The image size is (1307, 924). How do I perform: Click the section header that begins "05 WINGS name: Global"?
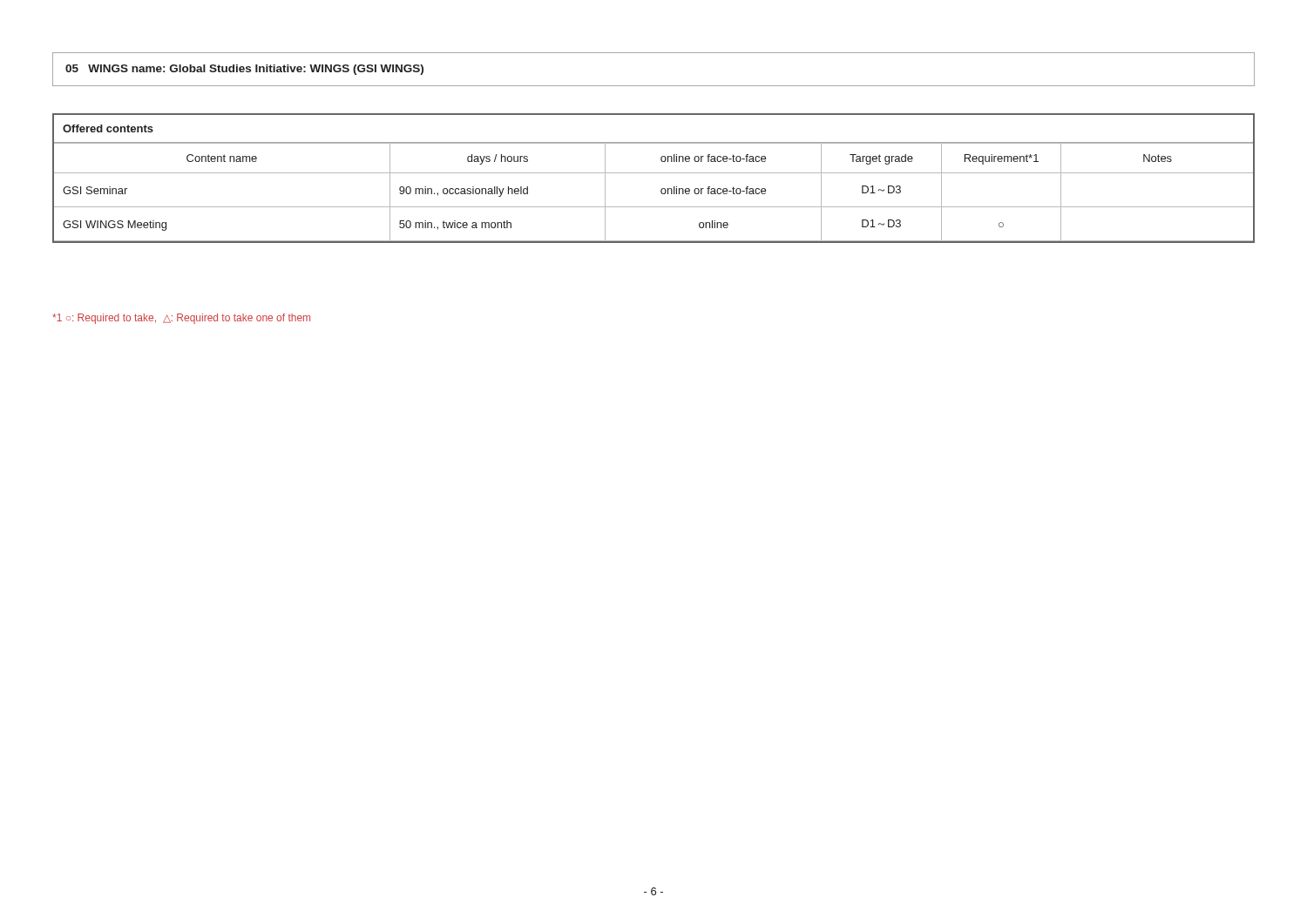click(245, 68)
